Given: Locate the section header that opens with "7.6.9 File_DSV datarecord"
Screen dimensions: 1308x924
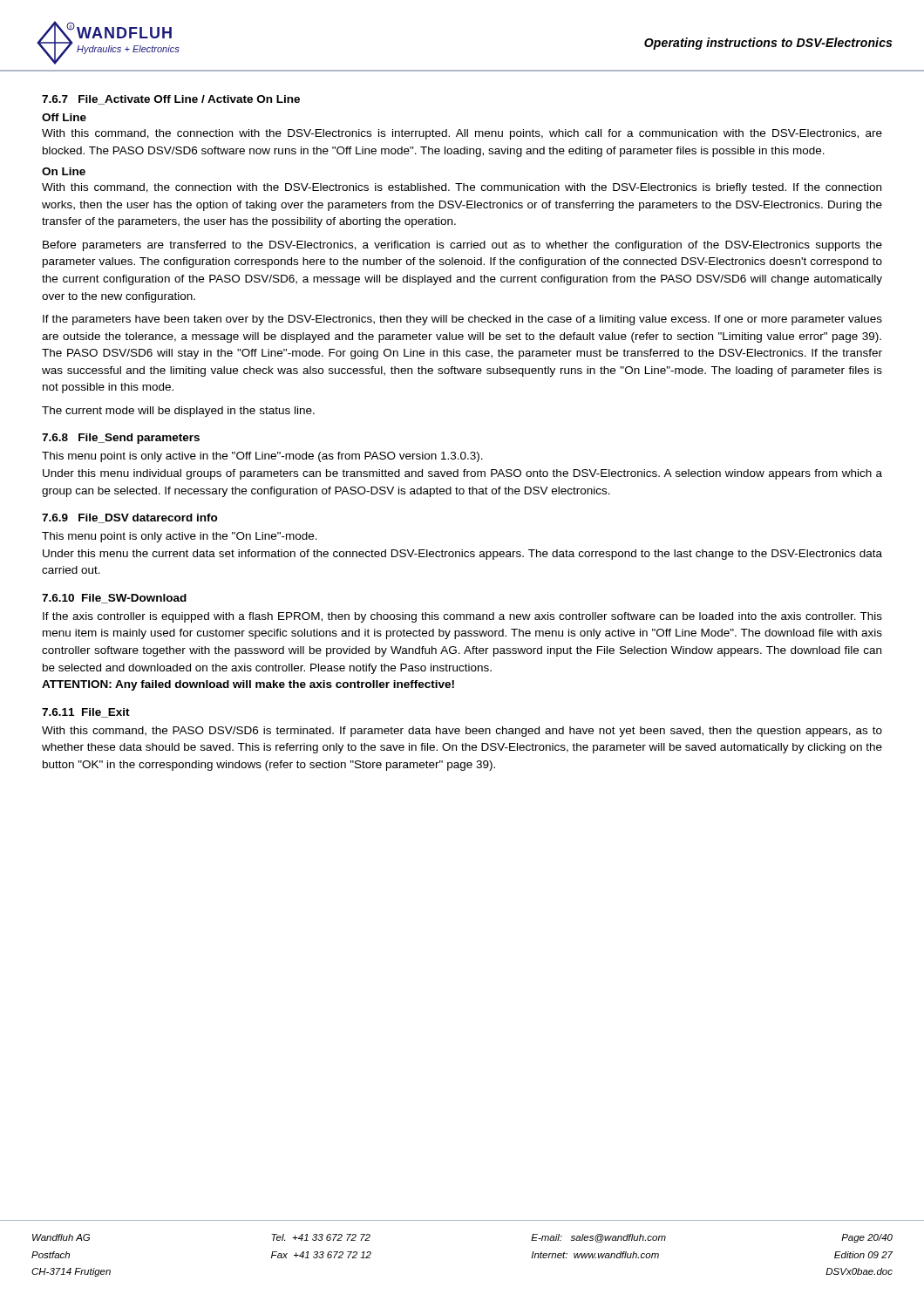Looking at the screenshot, I should click(130, 518).
